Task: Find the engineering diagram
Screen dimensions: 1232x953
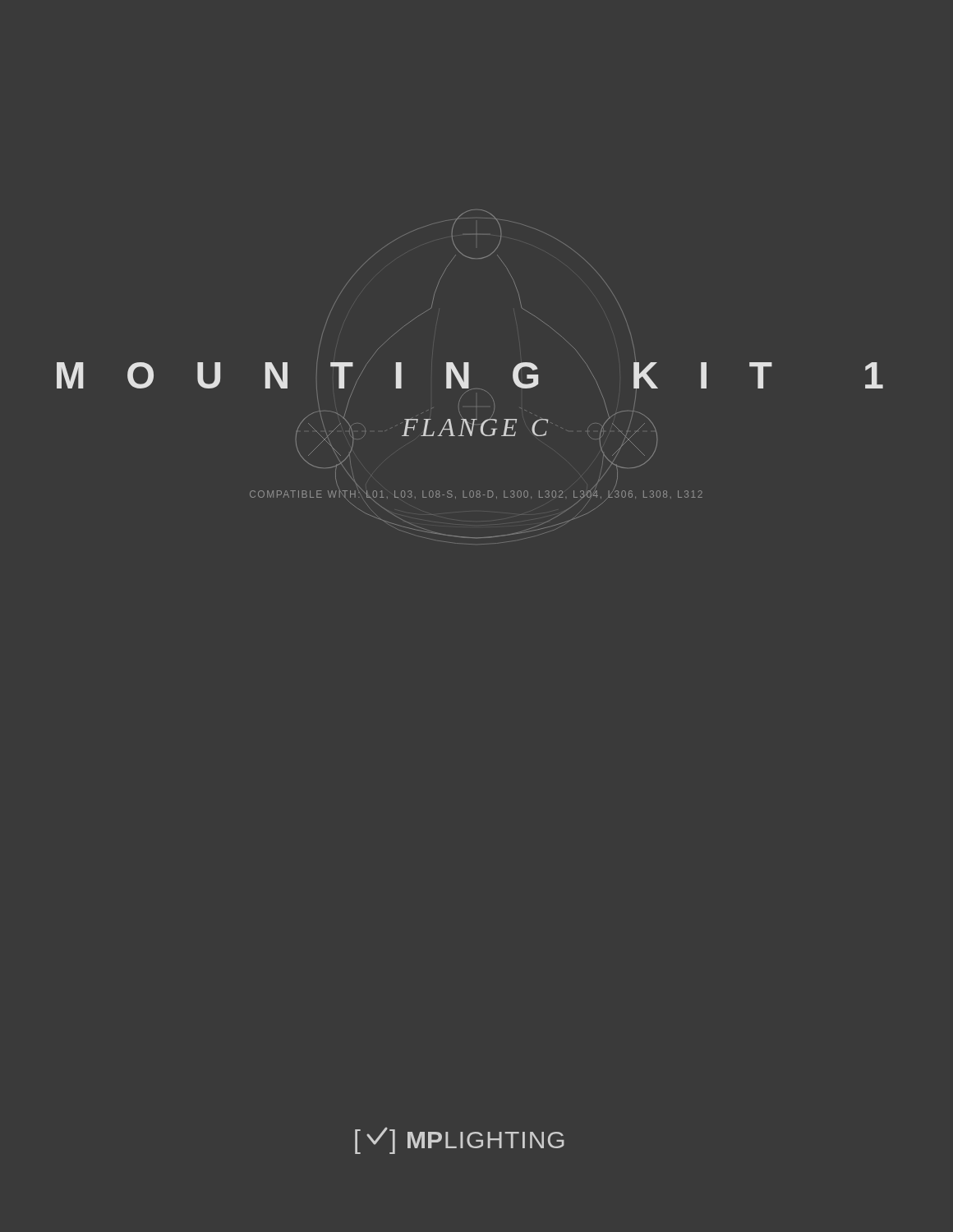Action: (x=476, y=374)
